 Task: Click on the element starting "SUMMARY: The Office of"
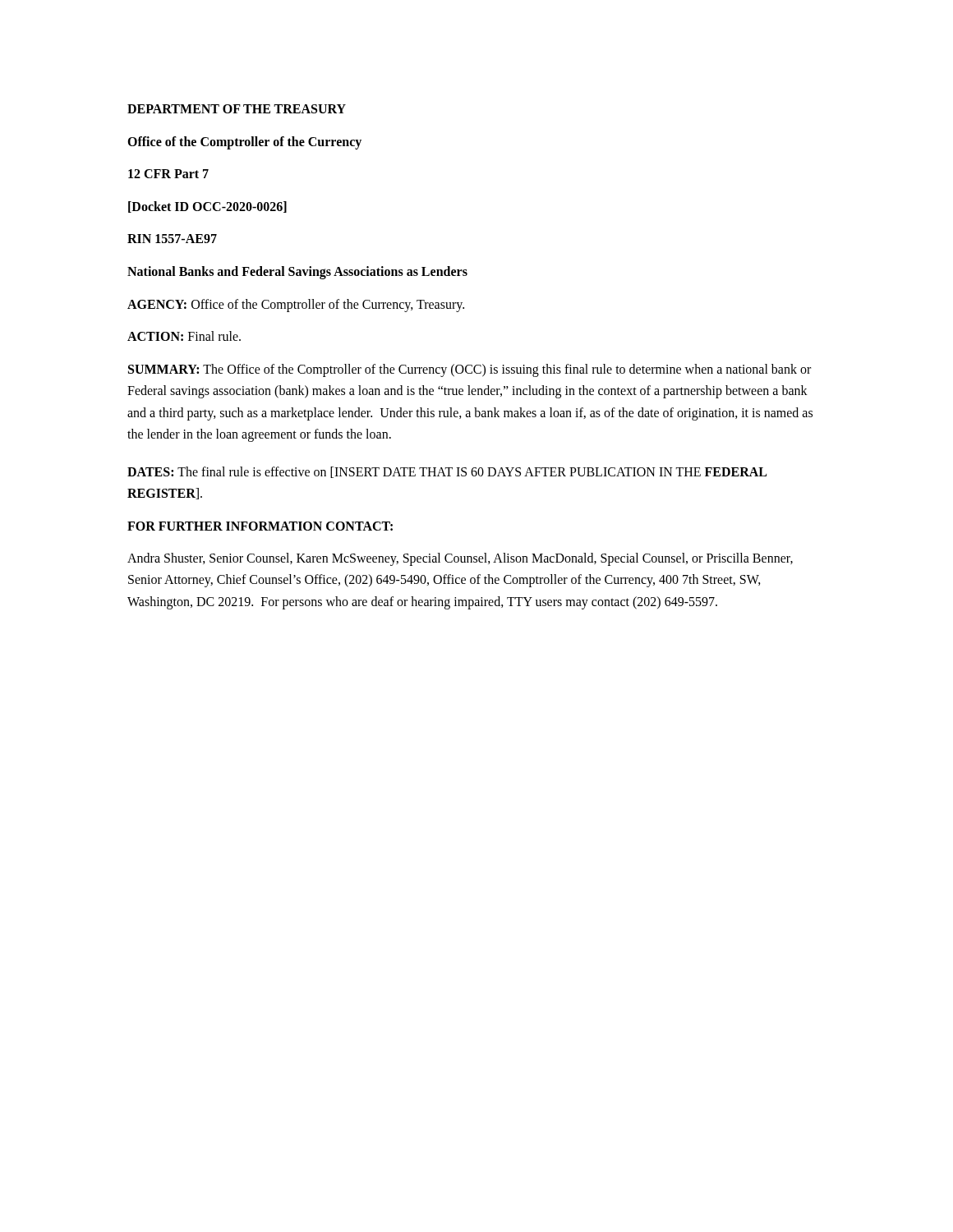click(476, 402)
